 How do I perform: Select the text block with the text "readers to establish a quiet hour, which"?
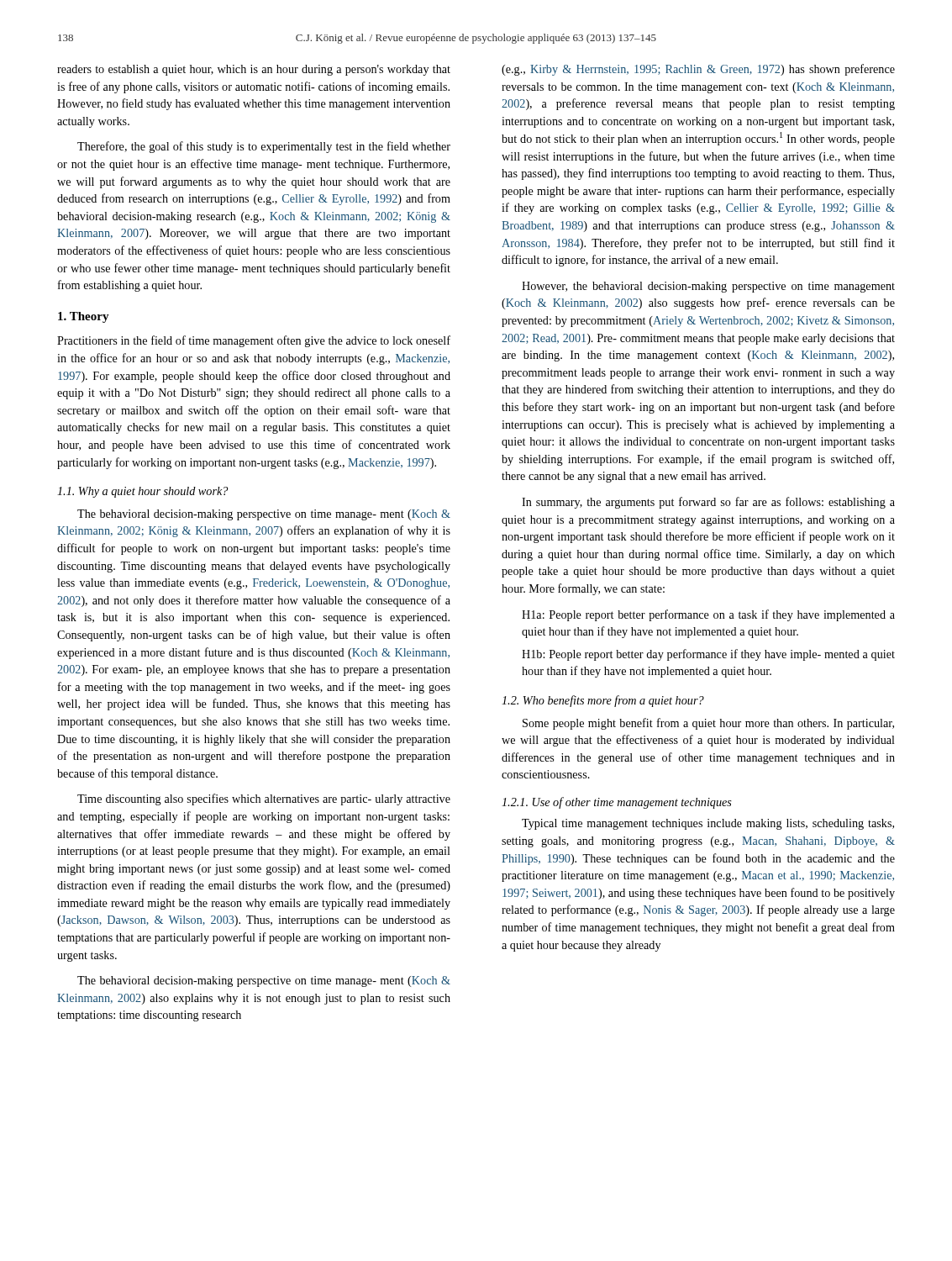[254, 177]
